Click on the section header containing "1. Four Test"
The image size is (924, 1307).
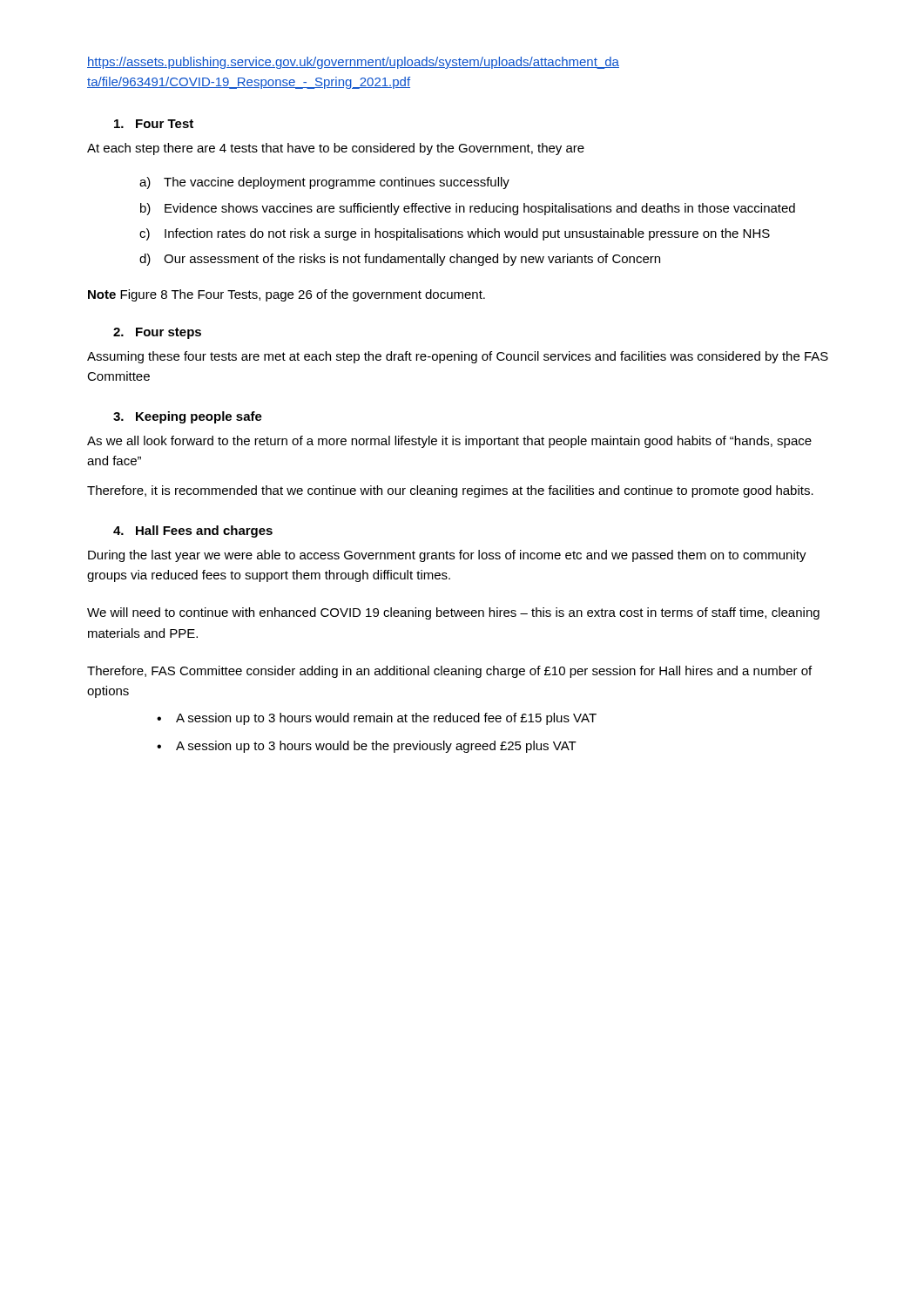153,123
